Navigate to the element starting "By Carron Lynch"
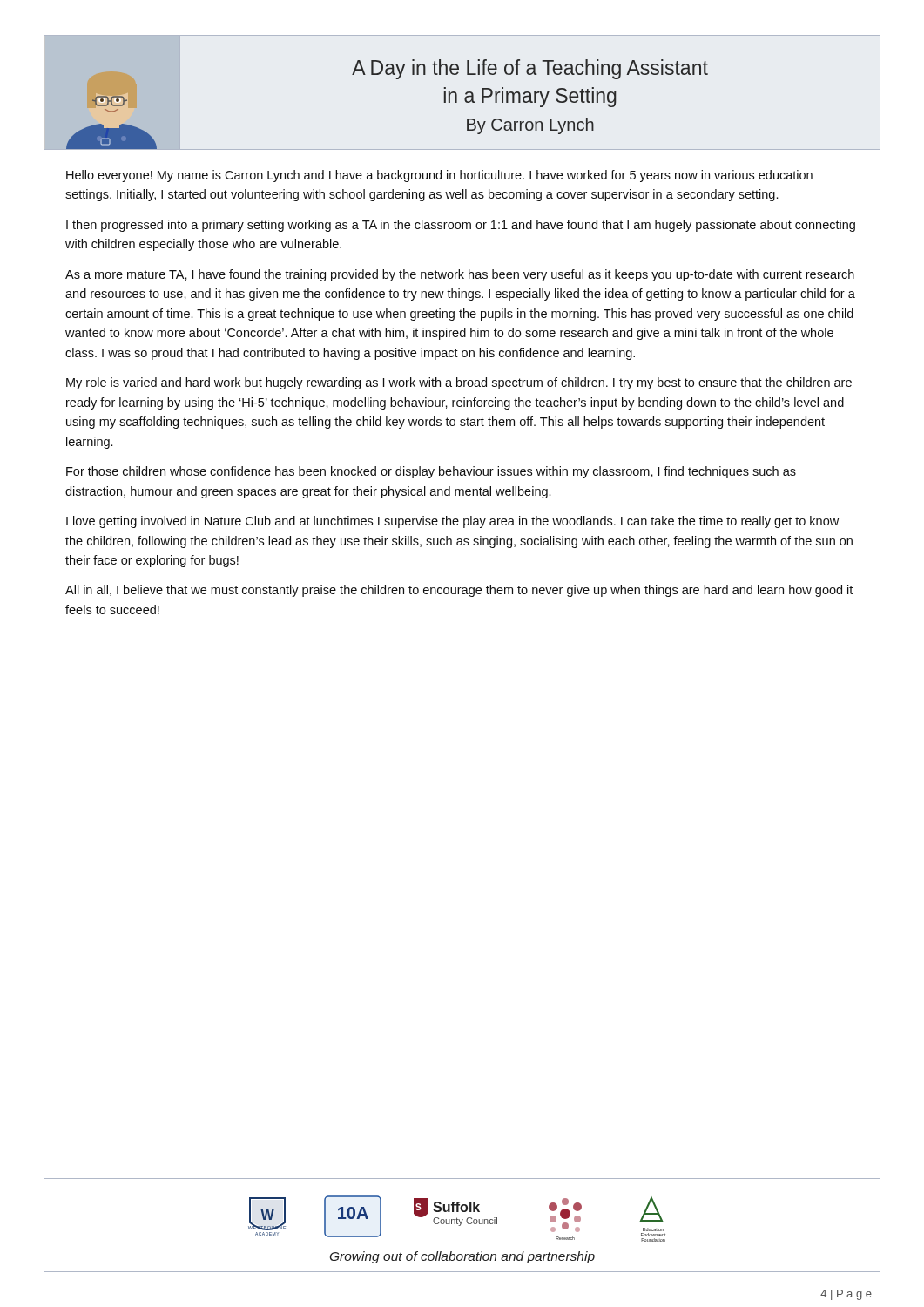 [x=530, y=124]
